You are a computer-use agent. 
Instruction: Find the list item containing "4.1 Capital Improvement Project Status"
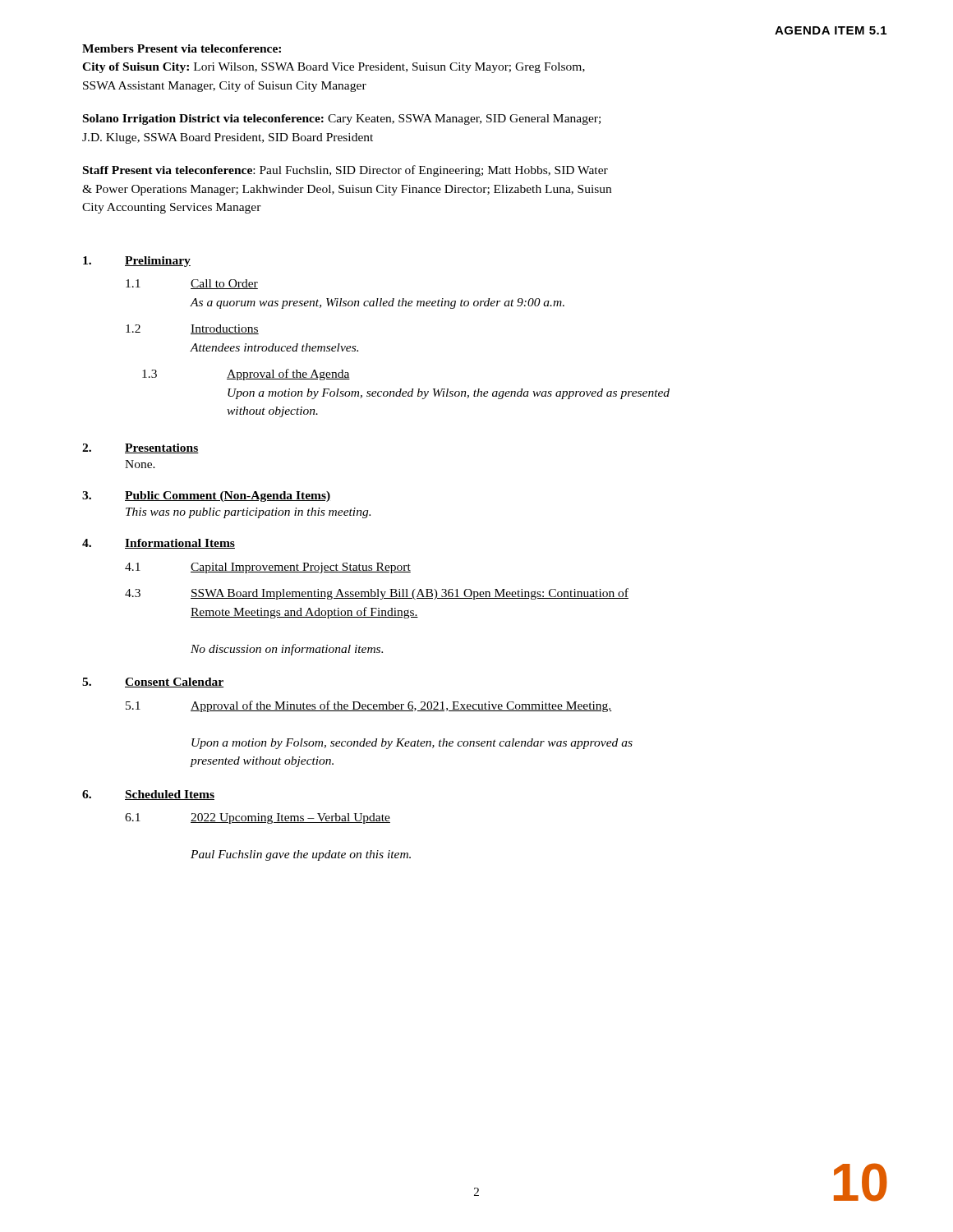(268, 568)
